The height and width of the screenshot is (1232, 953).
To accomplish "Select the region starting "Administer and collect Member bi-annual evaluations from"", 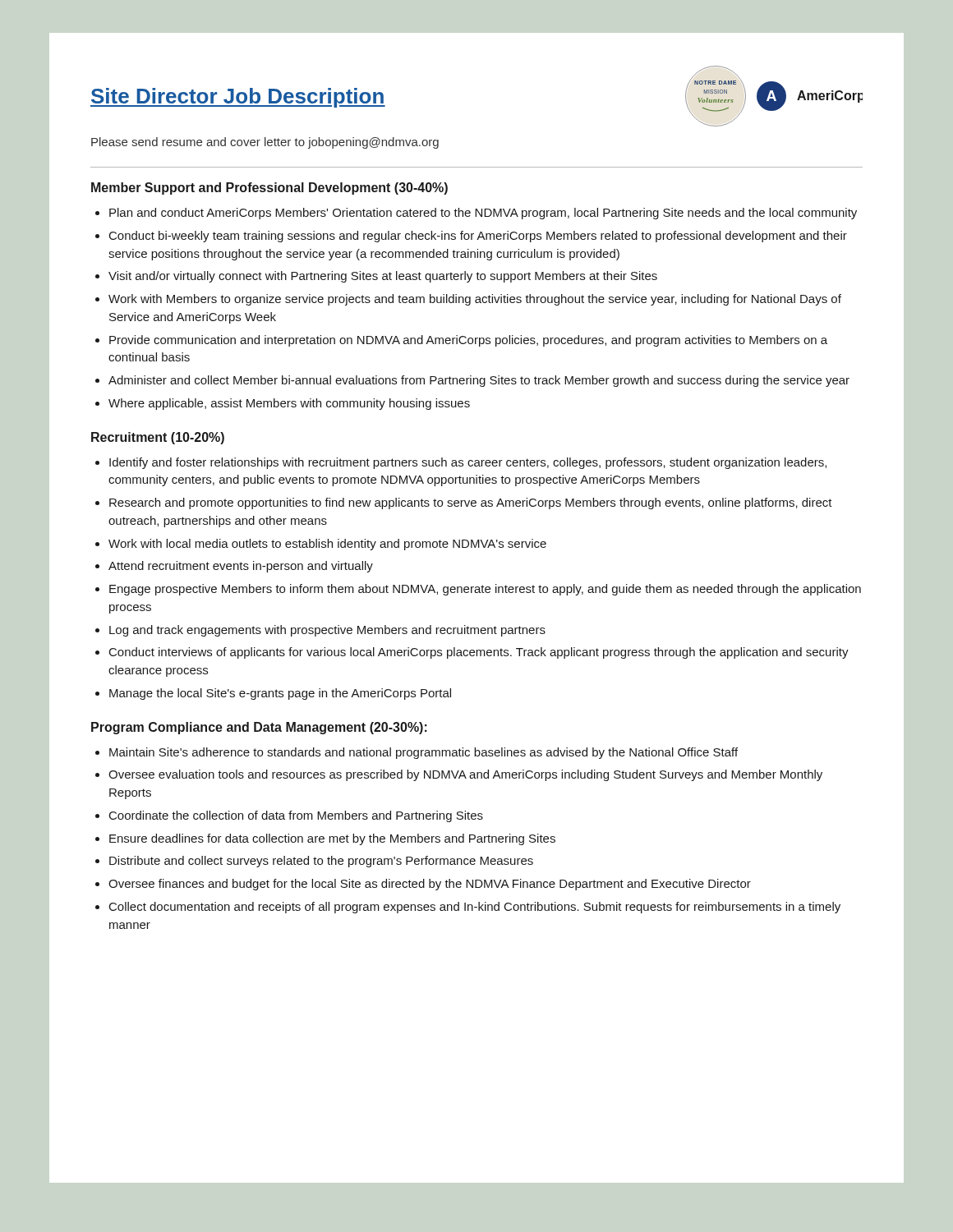I will tap(476, 380).
